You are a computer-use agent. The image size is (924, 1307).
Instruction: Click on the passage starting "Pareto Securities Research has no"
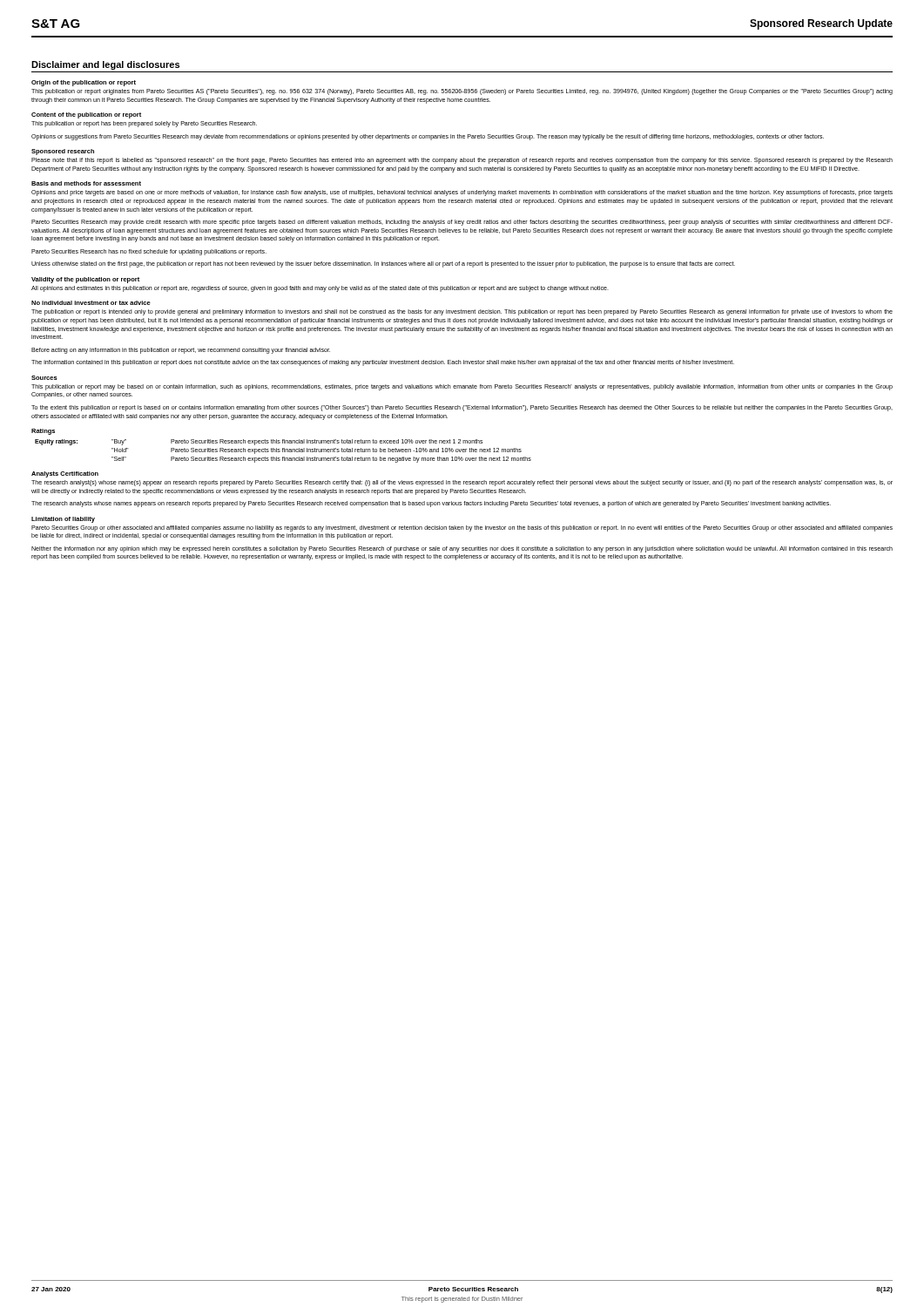(149, 252)
